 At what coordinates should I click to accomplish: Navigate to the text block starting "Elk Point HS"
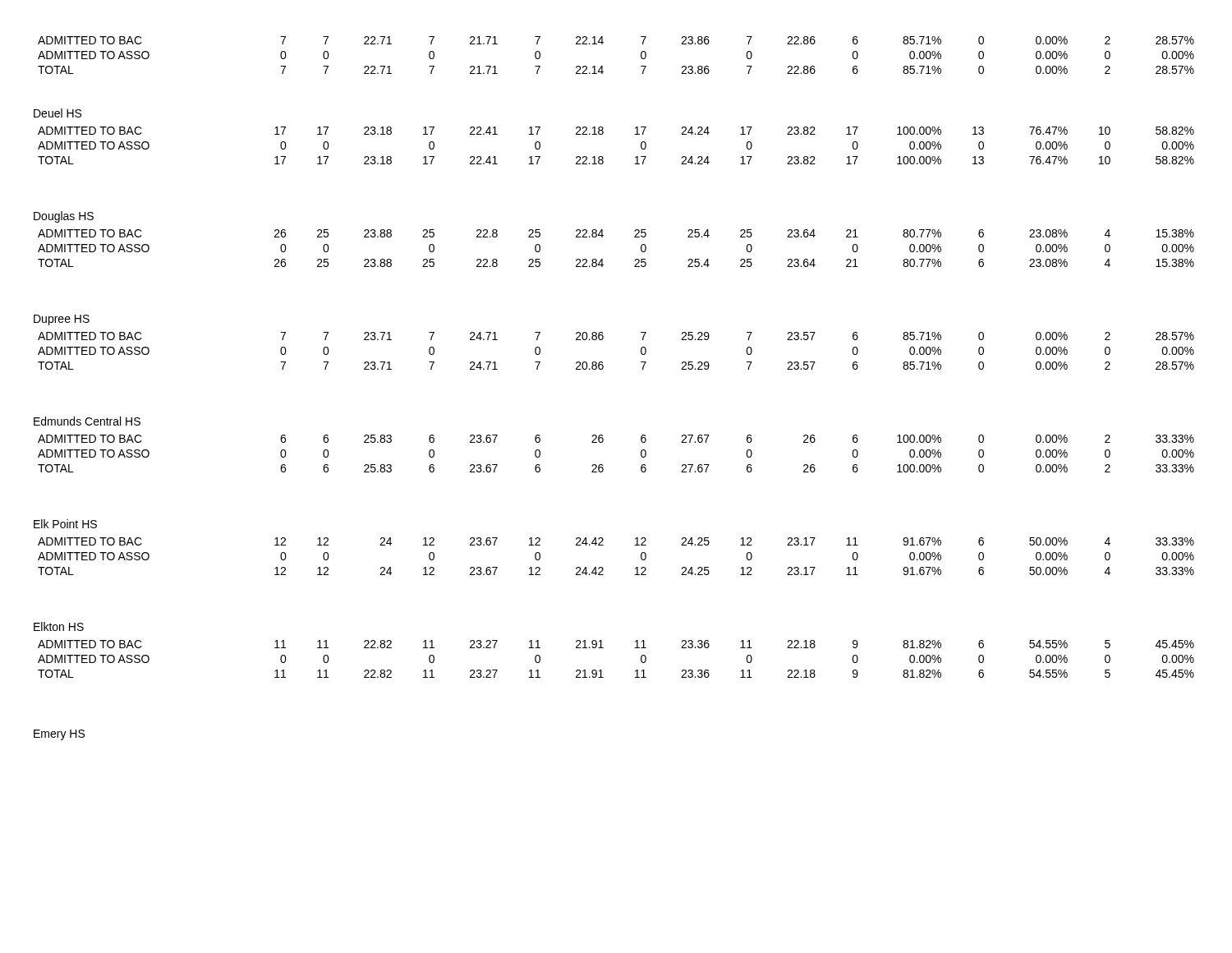[x=65, y=524]
